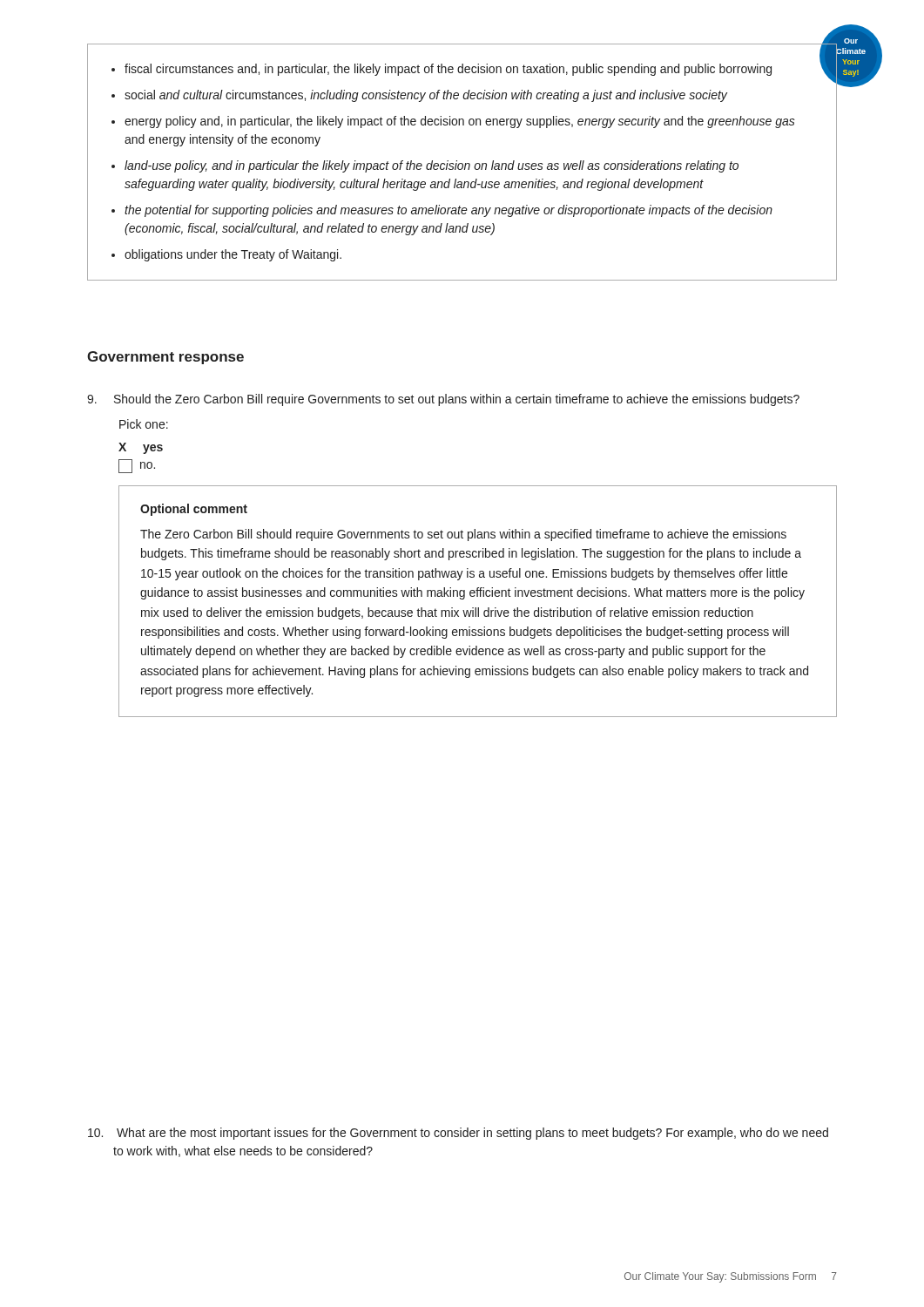Click where it says "X yes"
This screenshot has height=1307, width=924.
(141, 447)
